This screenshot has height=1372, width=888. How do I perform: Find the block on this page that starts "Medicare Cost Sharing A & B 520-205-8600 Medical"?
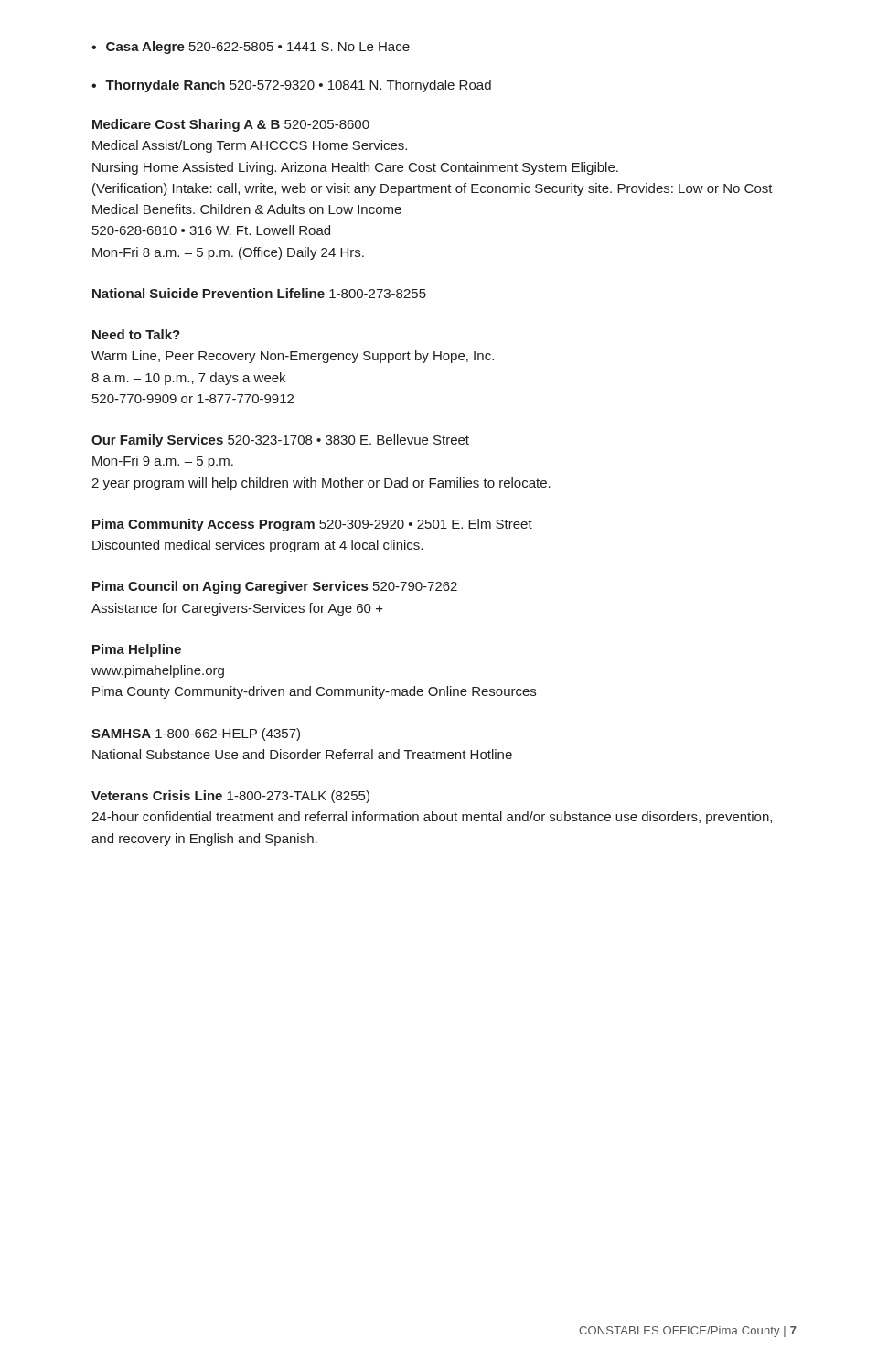tap(444, 188)
